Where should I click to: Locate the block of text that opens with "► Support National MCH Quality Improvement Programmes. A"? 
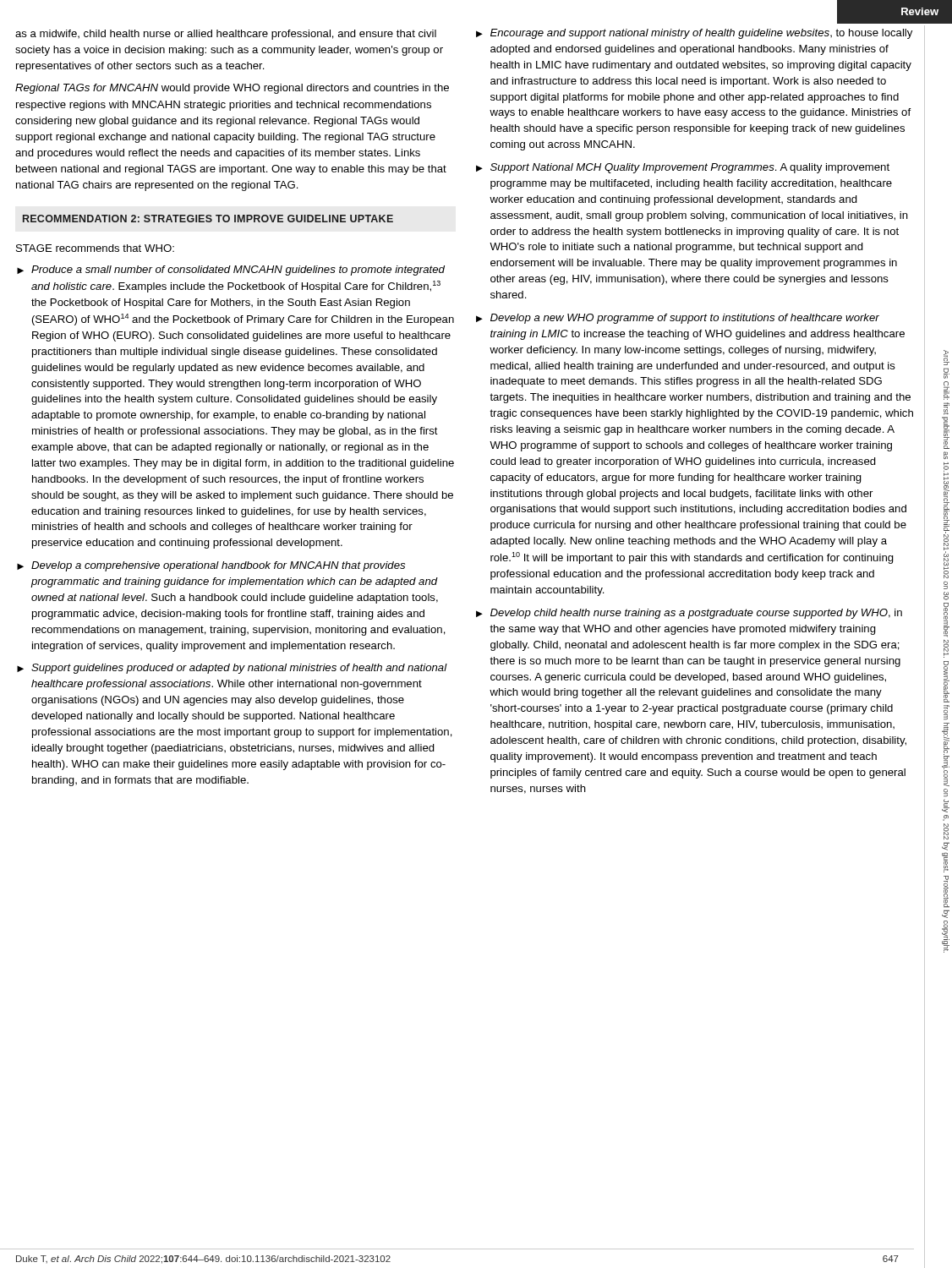pos(694,232)
